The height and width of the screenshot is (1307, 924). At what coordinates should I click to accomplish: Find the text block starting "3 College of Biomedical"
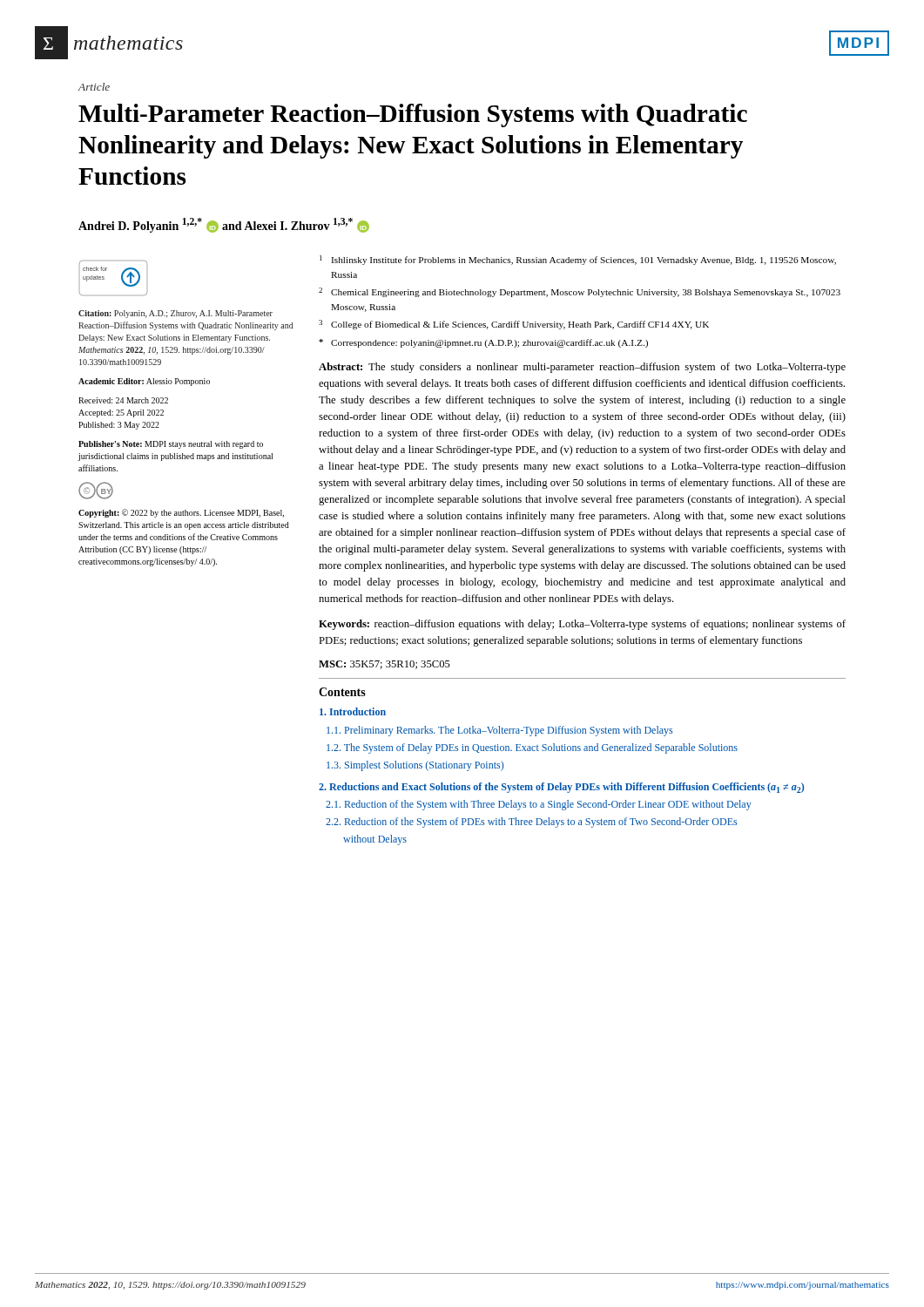point(514,325)
